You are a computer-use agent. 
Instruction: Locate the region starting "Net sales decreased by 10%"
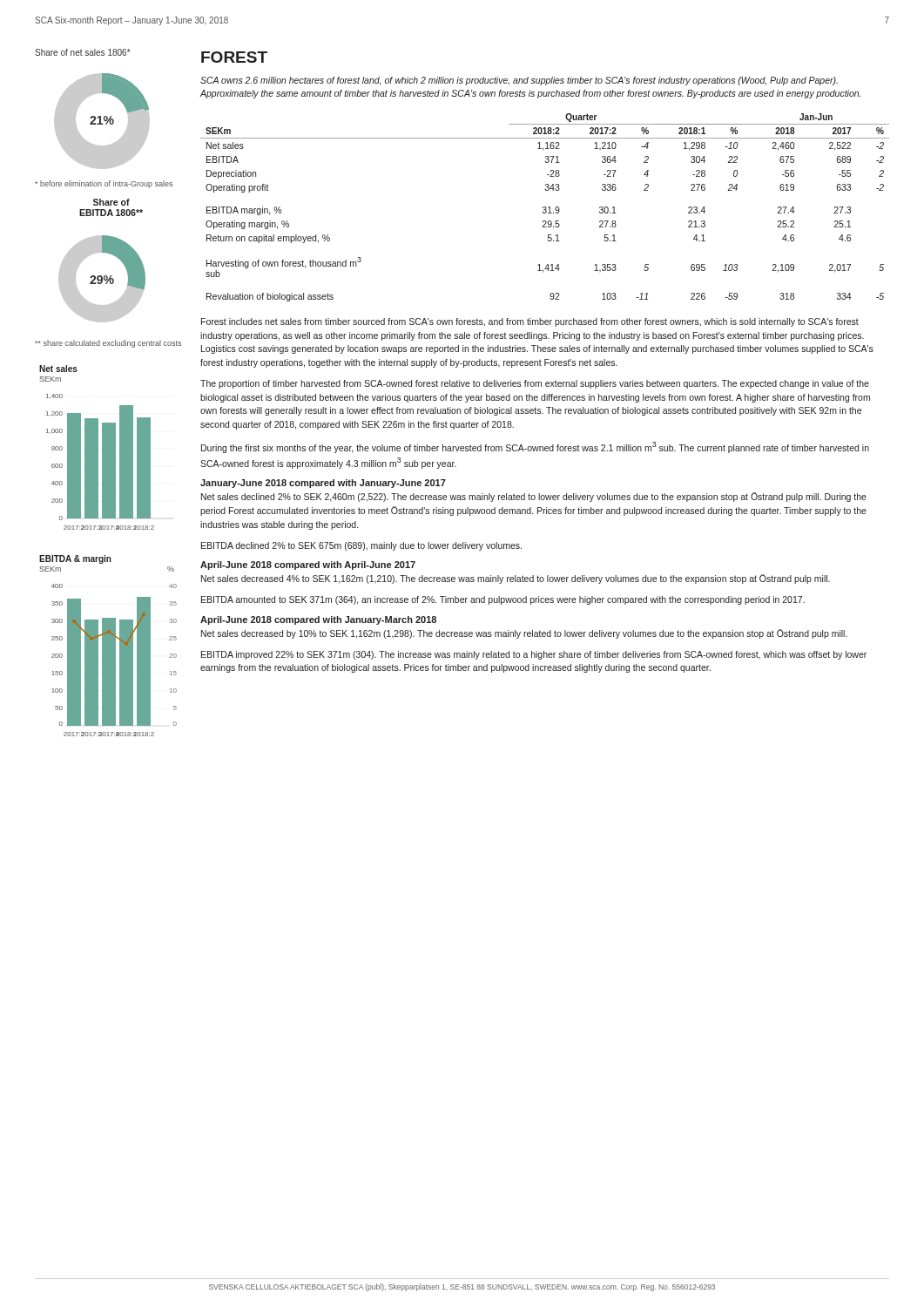[524, 633]
